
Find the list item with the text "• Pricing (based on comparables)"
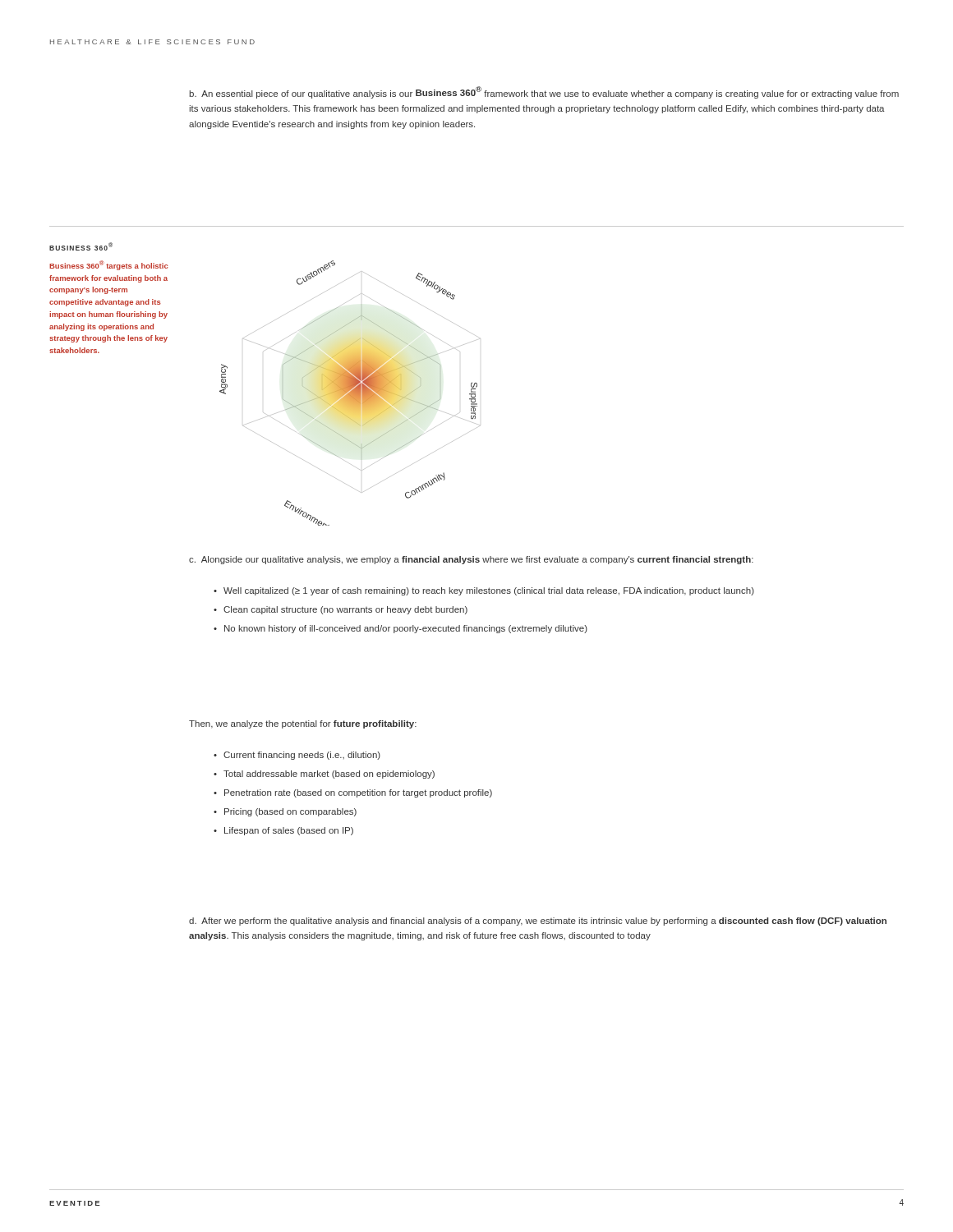click(285, 812)
